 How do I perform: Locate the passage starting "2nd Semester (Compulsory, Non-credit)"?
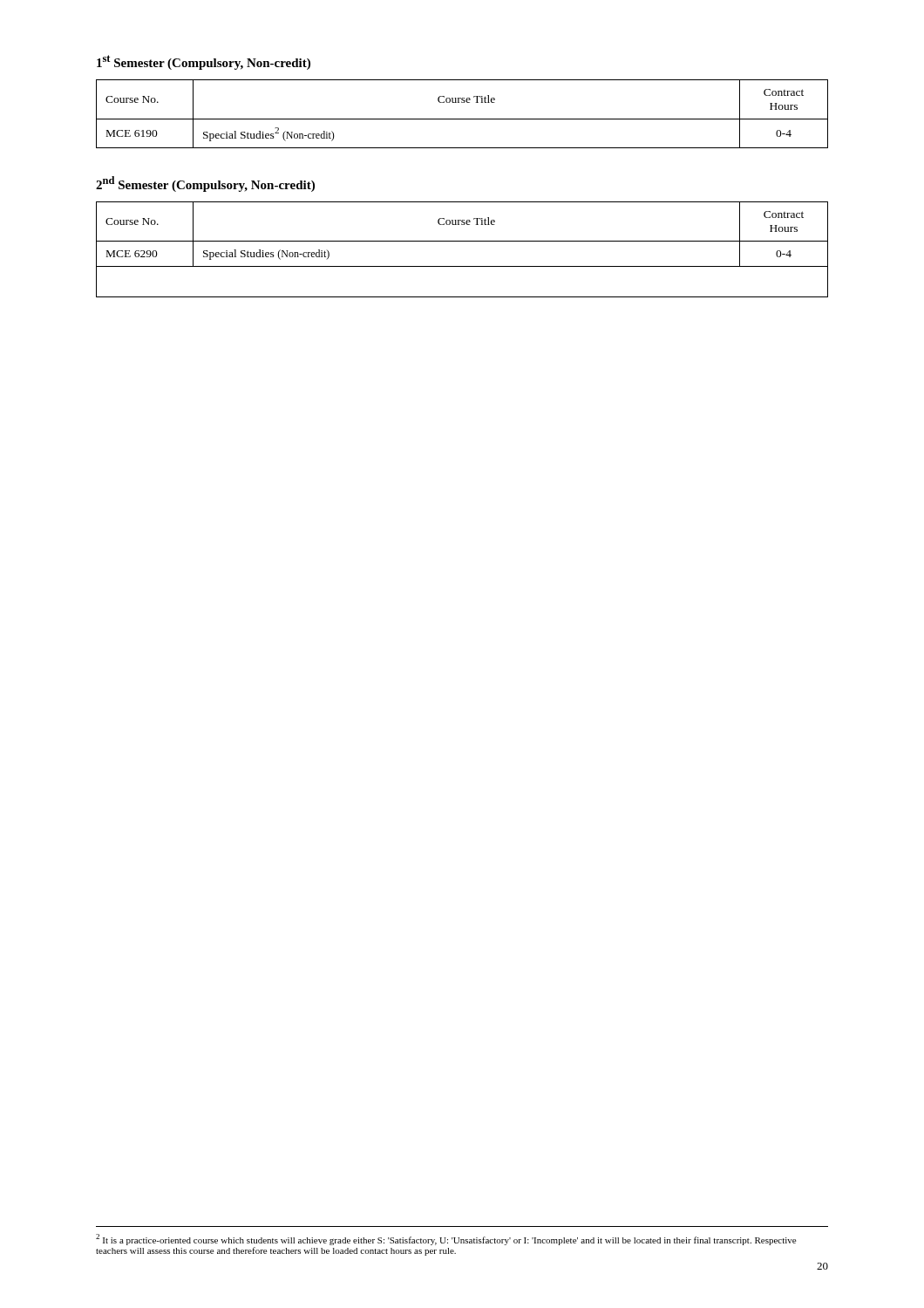point(206,183)
